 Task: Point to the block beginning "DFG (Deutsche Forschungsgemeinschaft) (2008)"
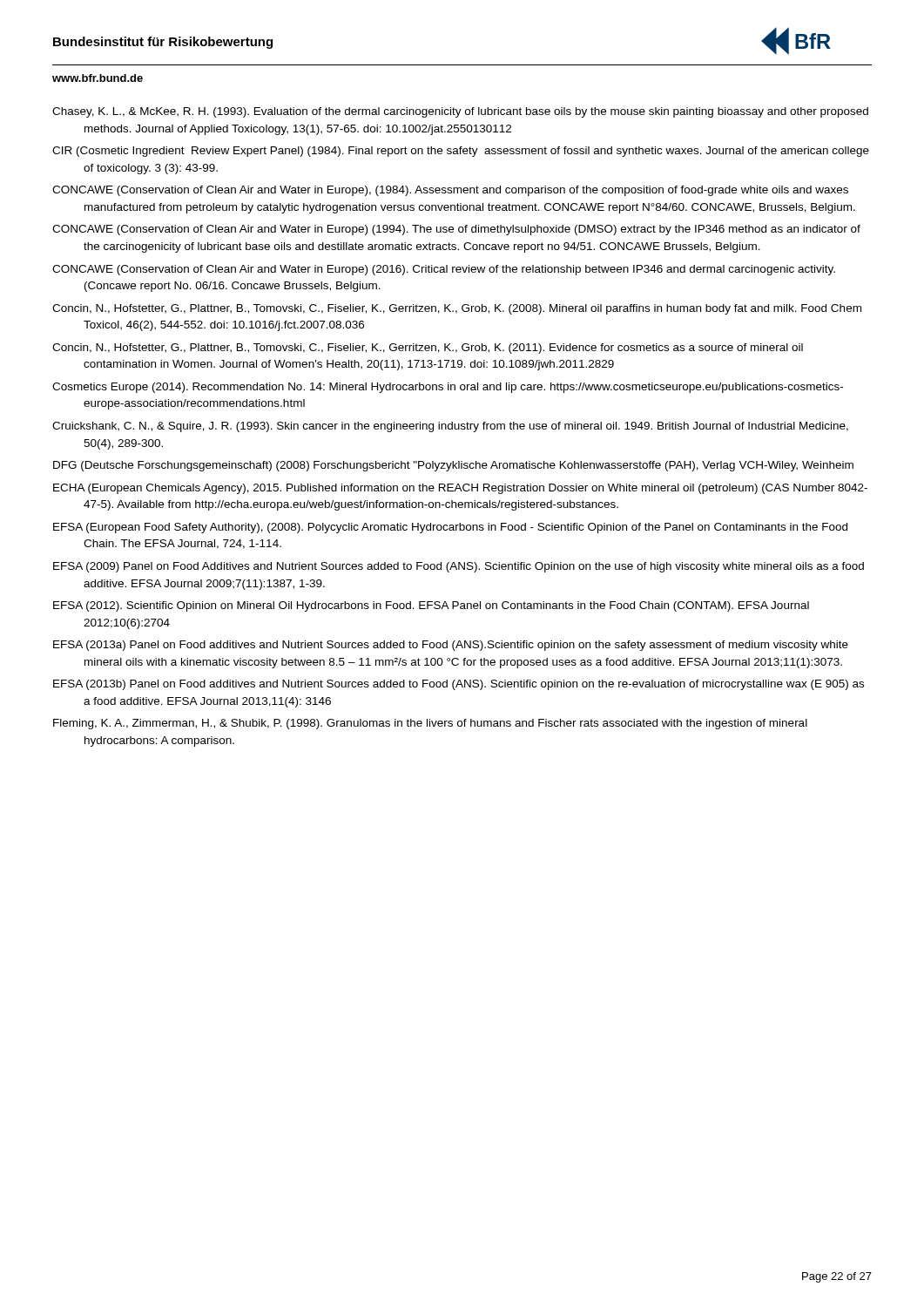453,465
